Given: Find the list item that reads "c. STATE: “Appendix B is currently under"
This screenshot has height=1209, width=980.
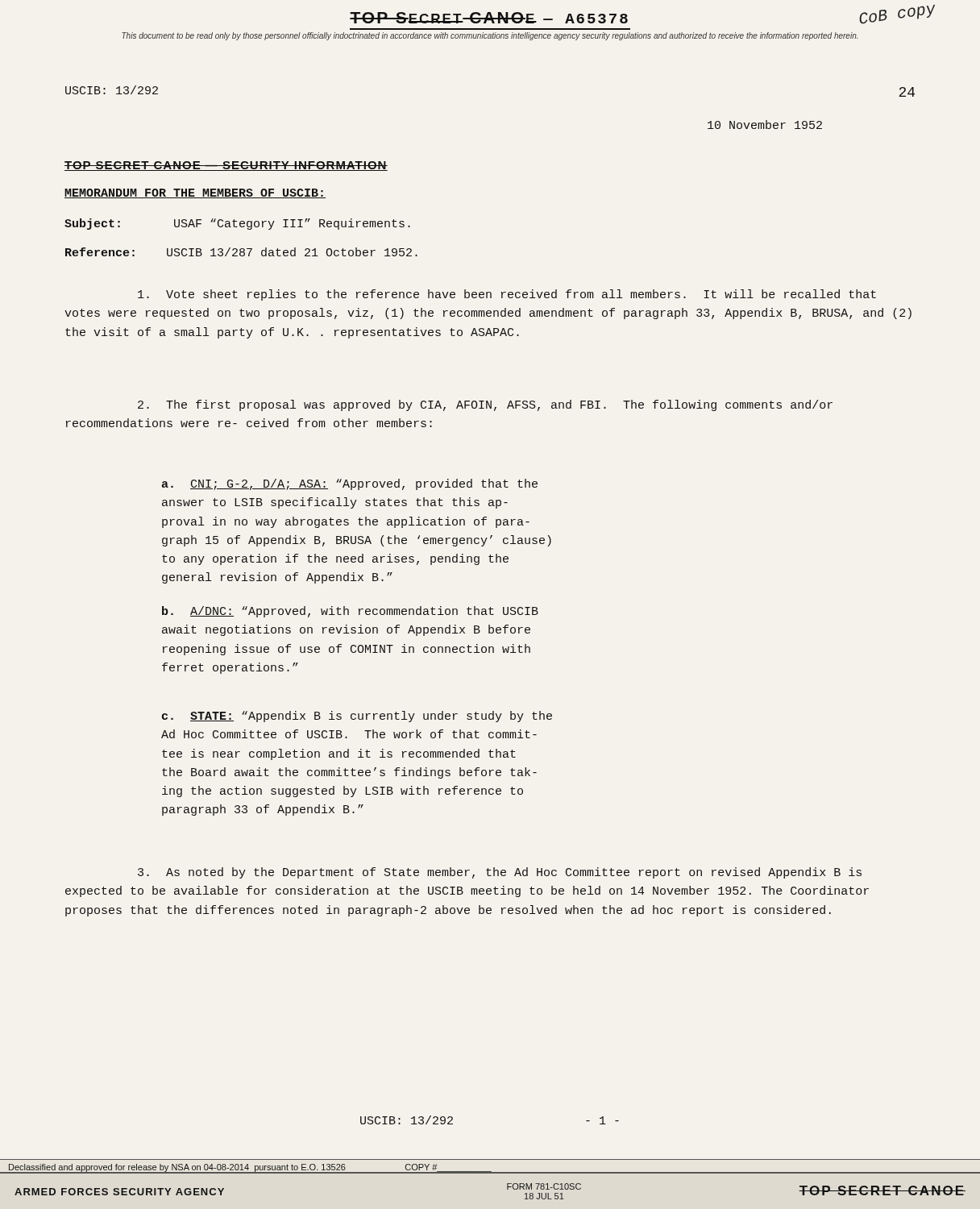Looking at the screenshot, I should 357,764.
